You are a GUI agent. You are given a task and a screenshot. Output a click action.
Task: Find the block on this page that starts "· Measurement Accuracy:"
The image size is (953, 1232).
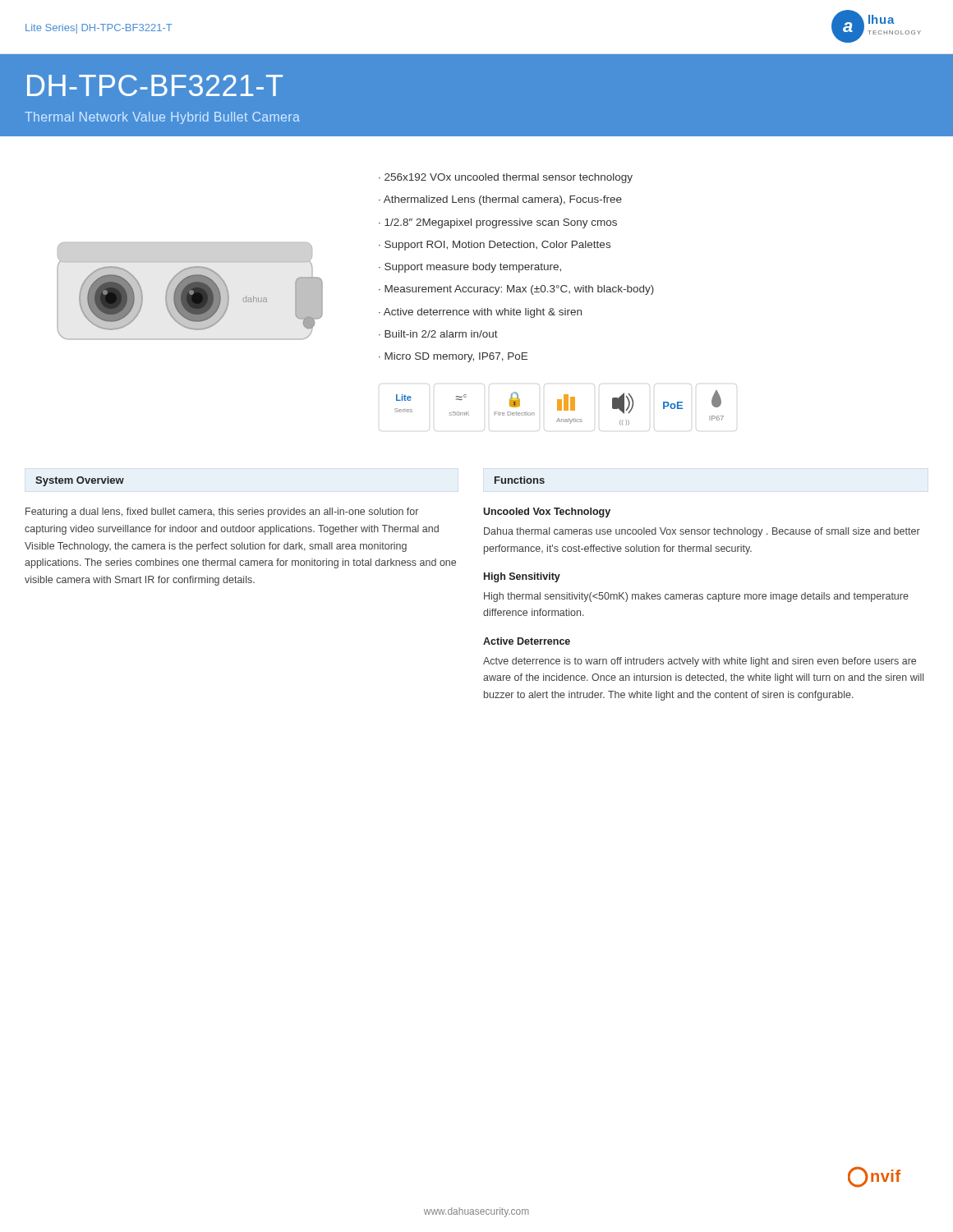tap(516, 289)
